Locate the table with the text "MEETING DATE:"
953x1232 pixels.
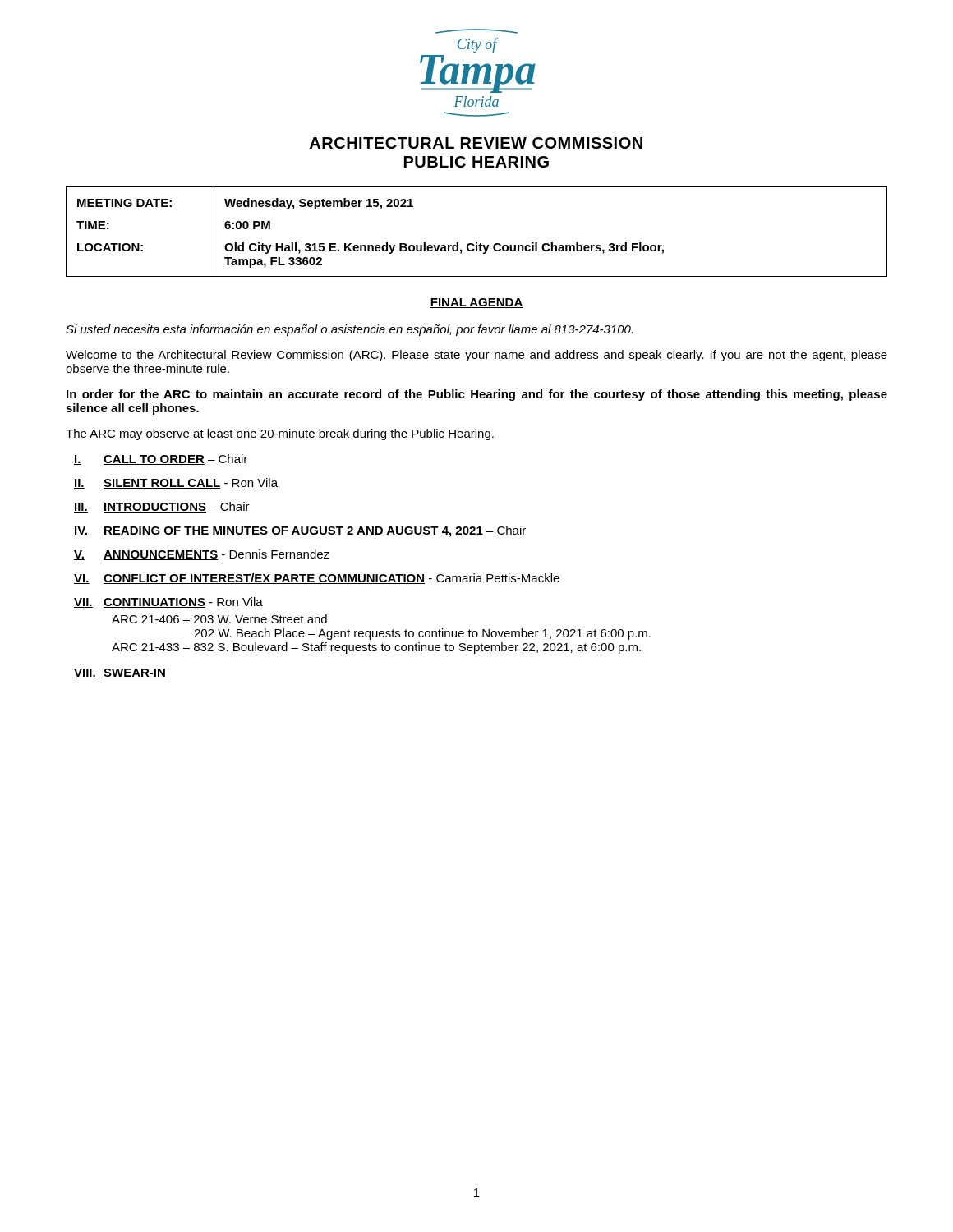476,232
